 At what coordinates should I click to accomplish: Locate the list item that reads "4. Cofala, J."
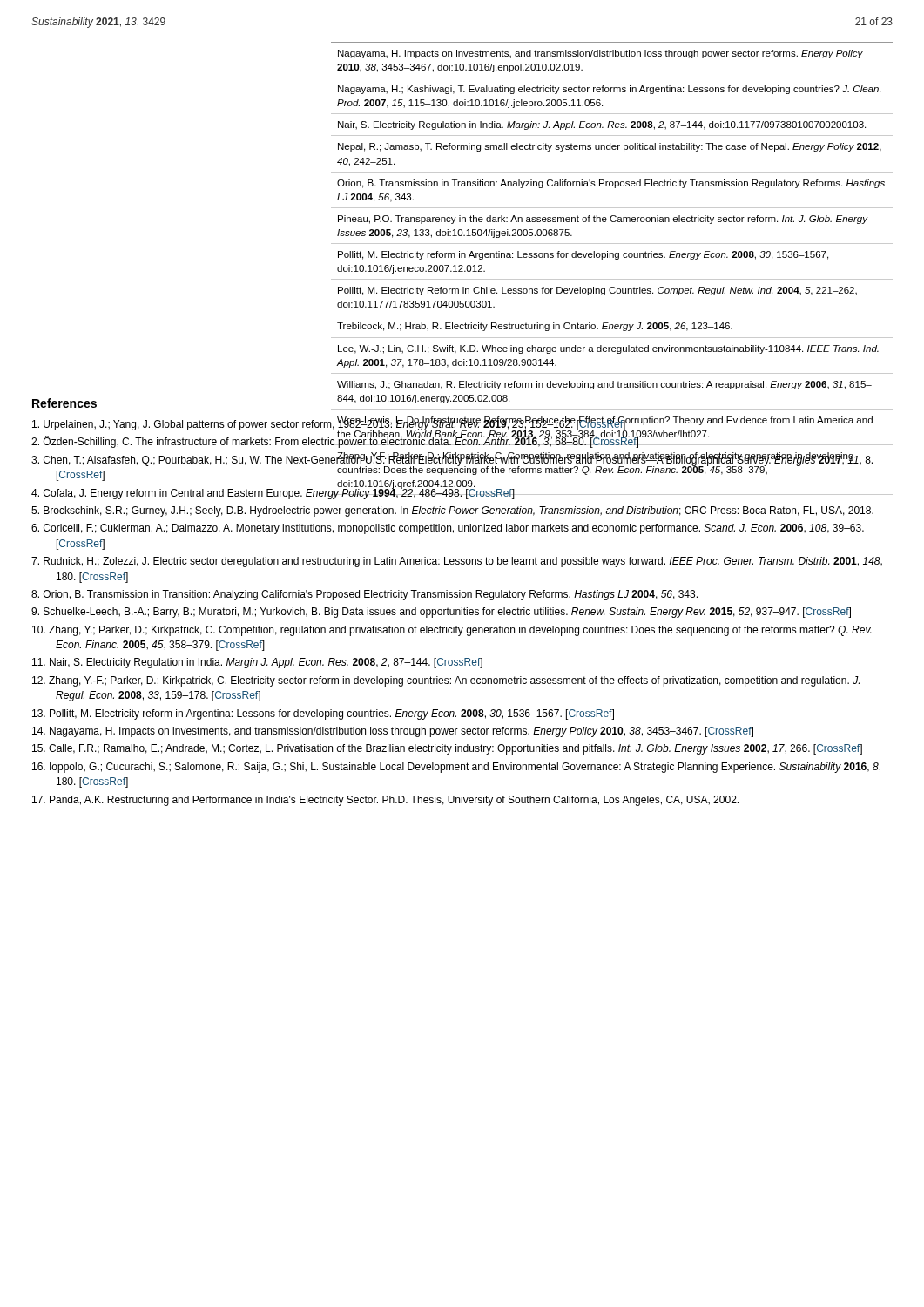click(273, 493)
